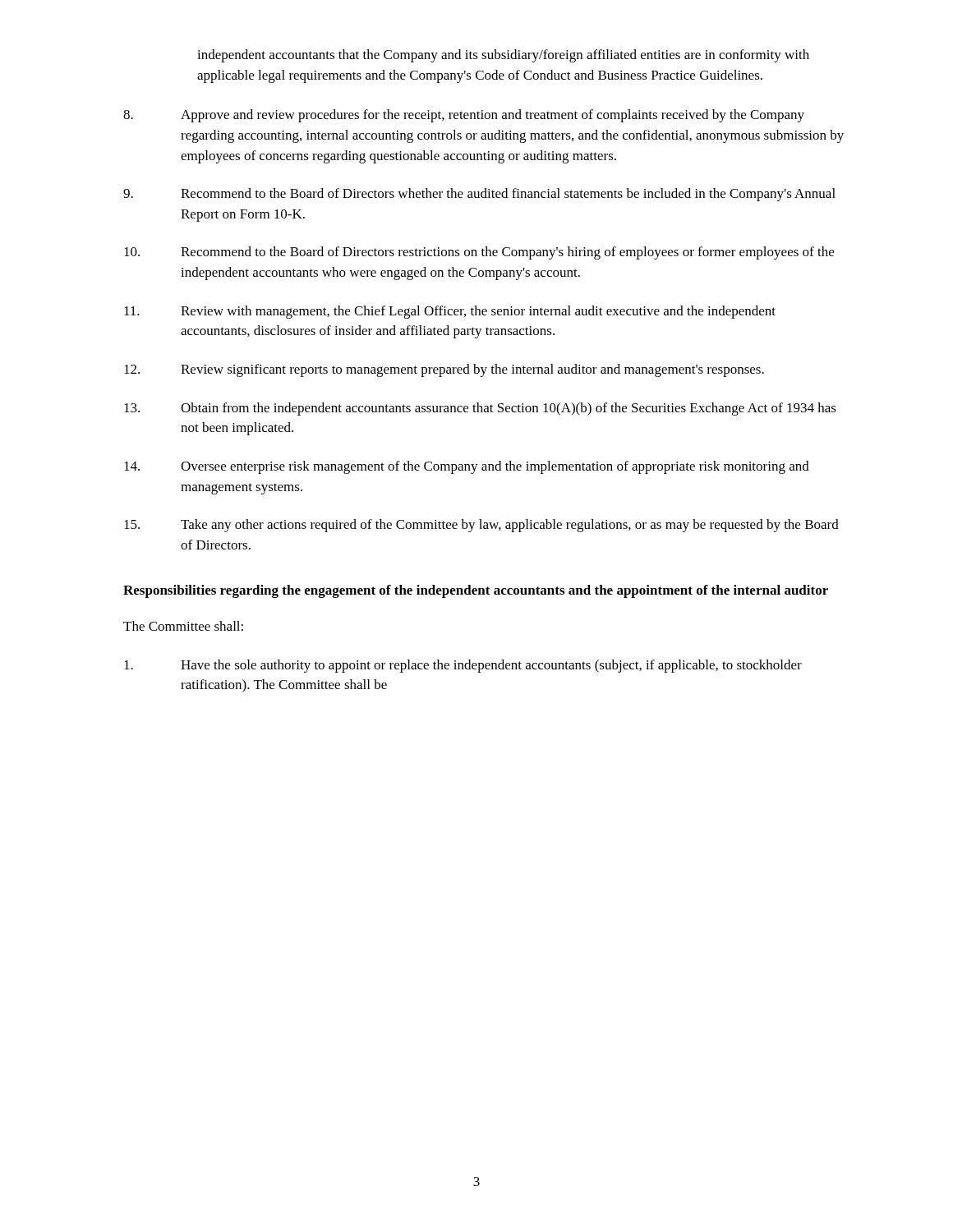Point to the block beginning "14. Oversee enterprise risk"
Image resolution: width=953 pixels, height=1232 pixels.
pyautogui.click(x=485, y=477)
